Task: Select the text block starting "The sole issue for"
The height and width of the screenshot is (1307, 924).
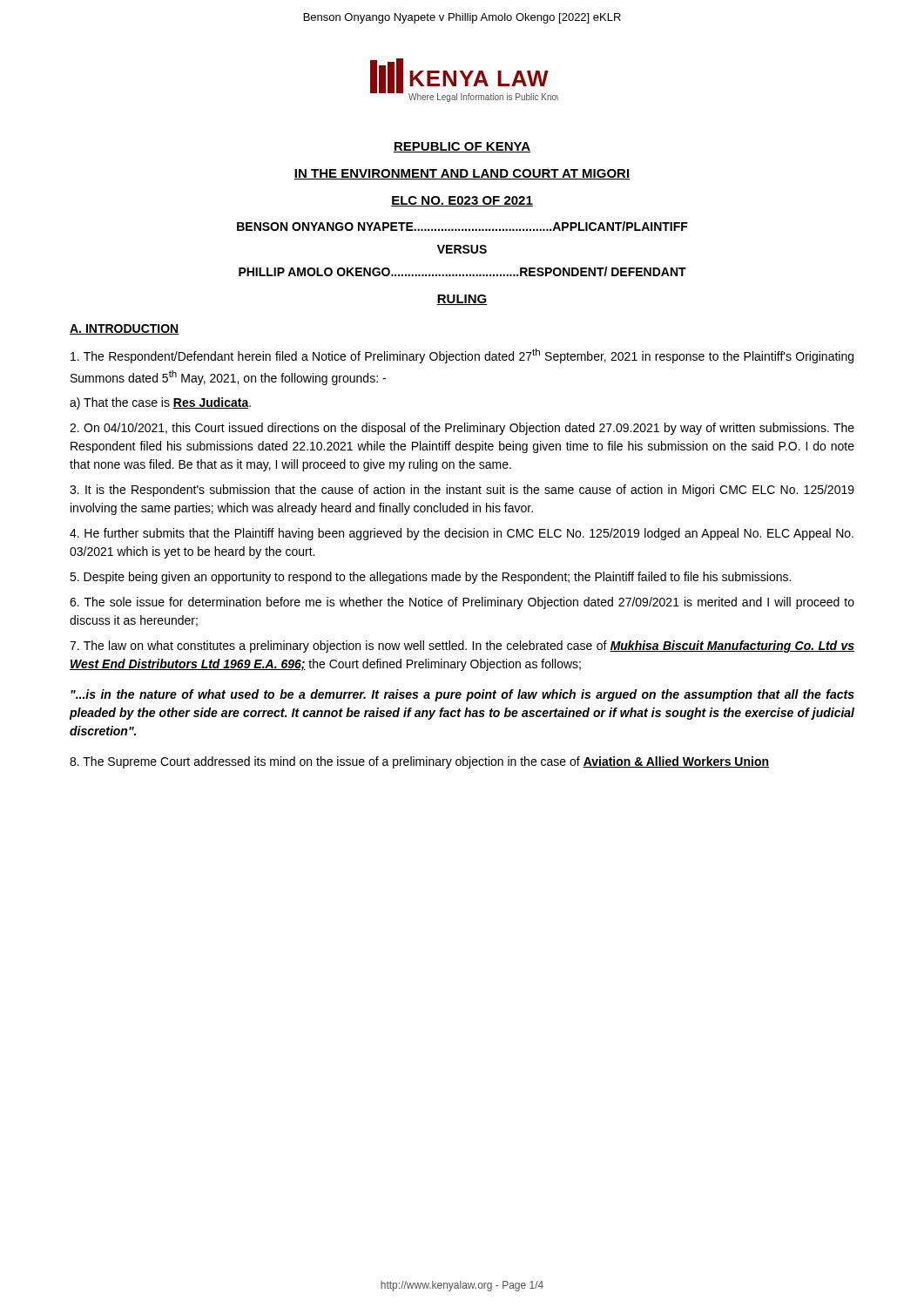Action: 462,611
